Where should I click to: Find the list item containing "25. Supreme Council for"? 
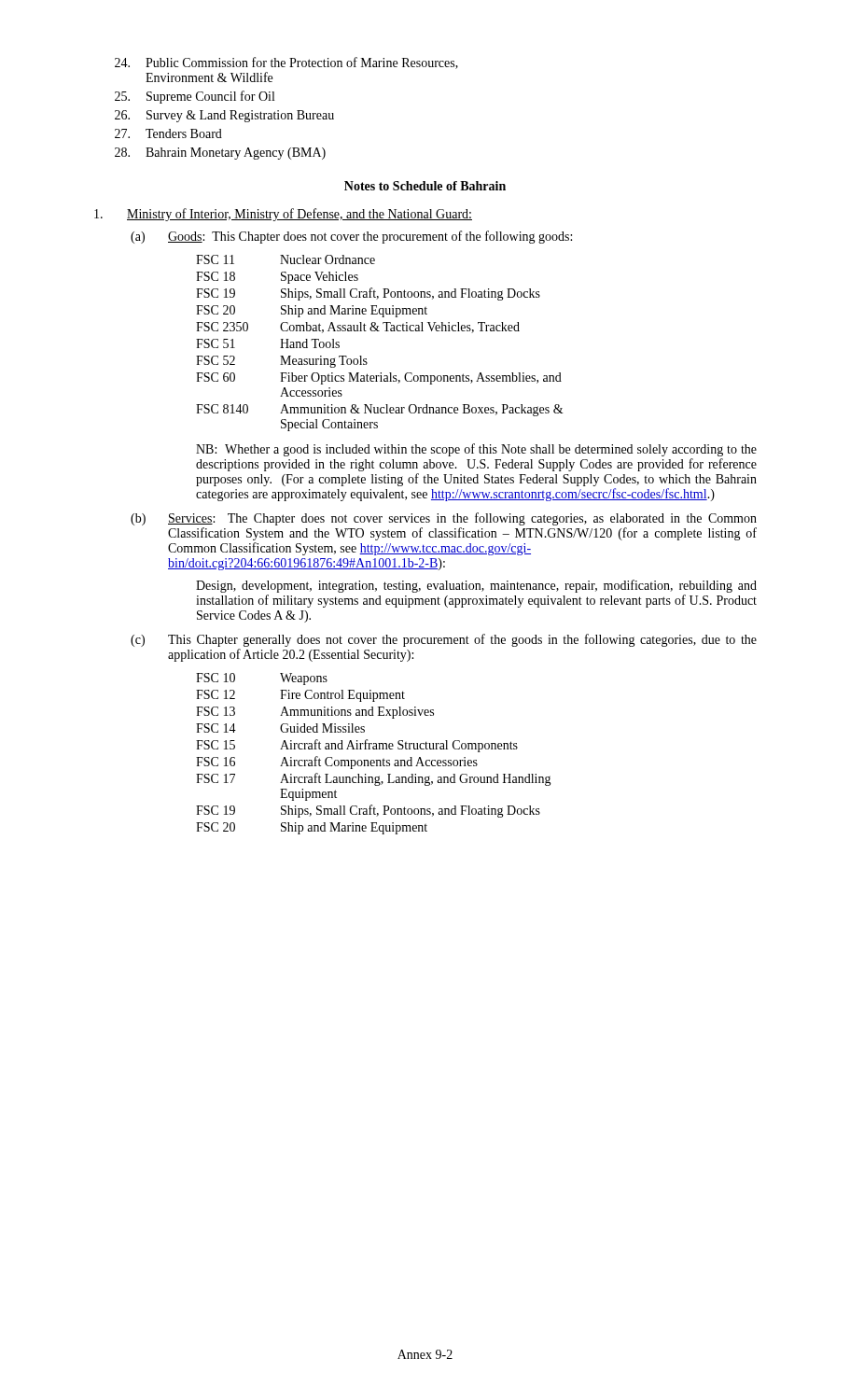[x=195, y=97]
